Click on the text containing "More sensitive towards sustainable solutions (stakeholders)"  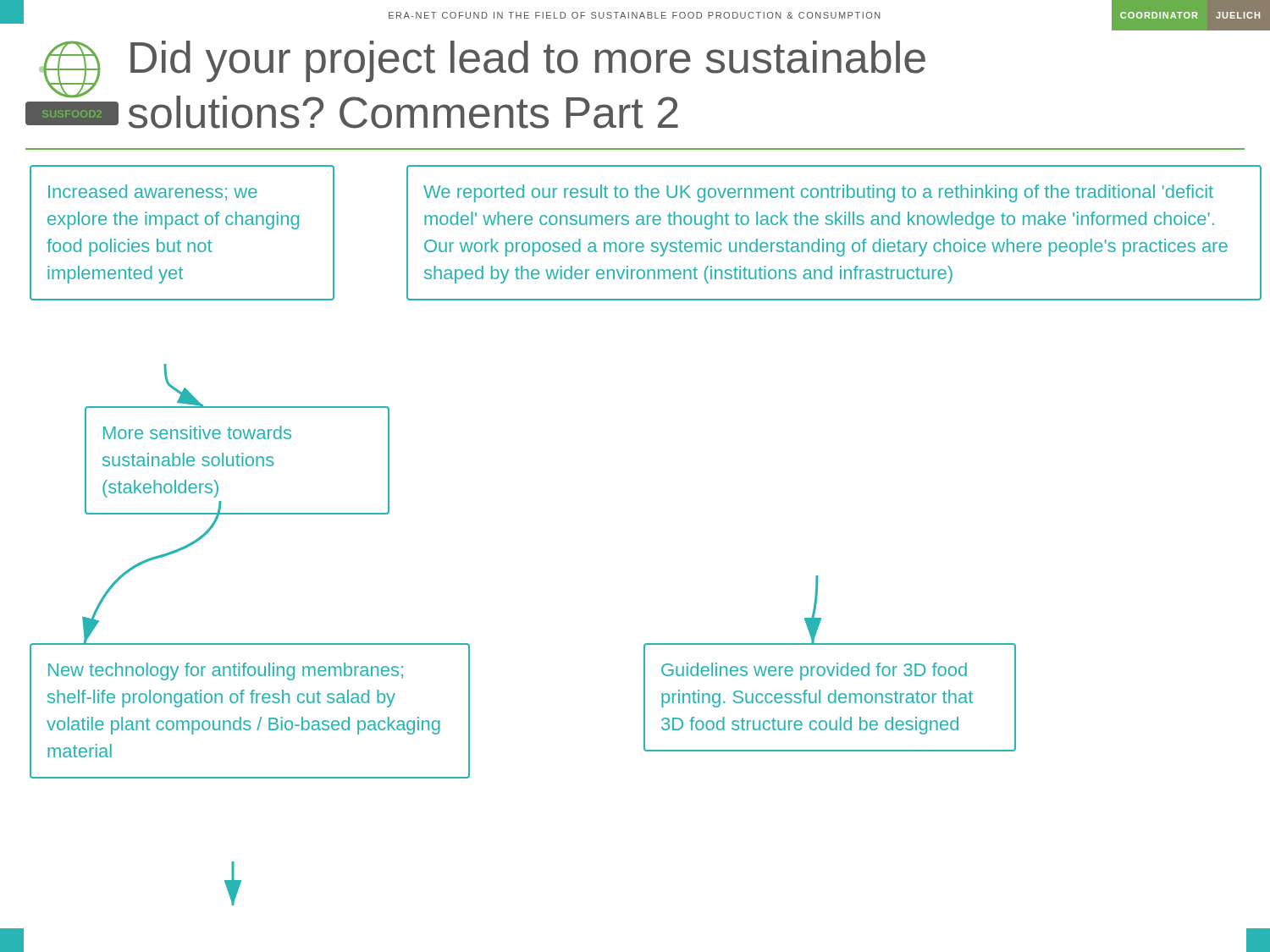(197, 460)
